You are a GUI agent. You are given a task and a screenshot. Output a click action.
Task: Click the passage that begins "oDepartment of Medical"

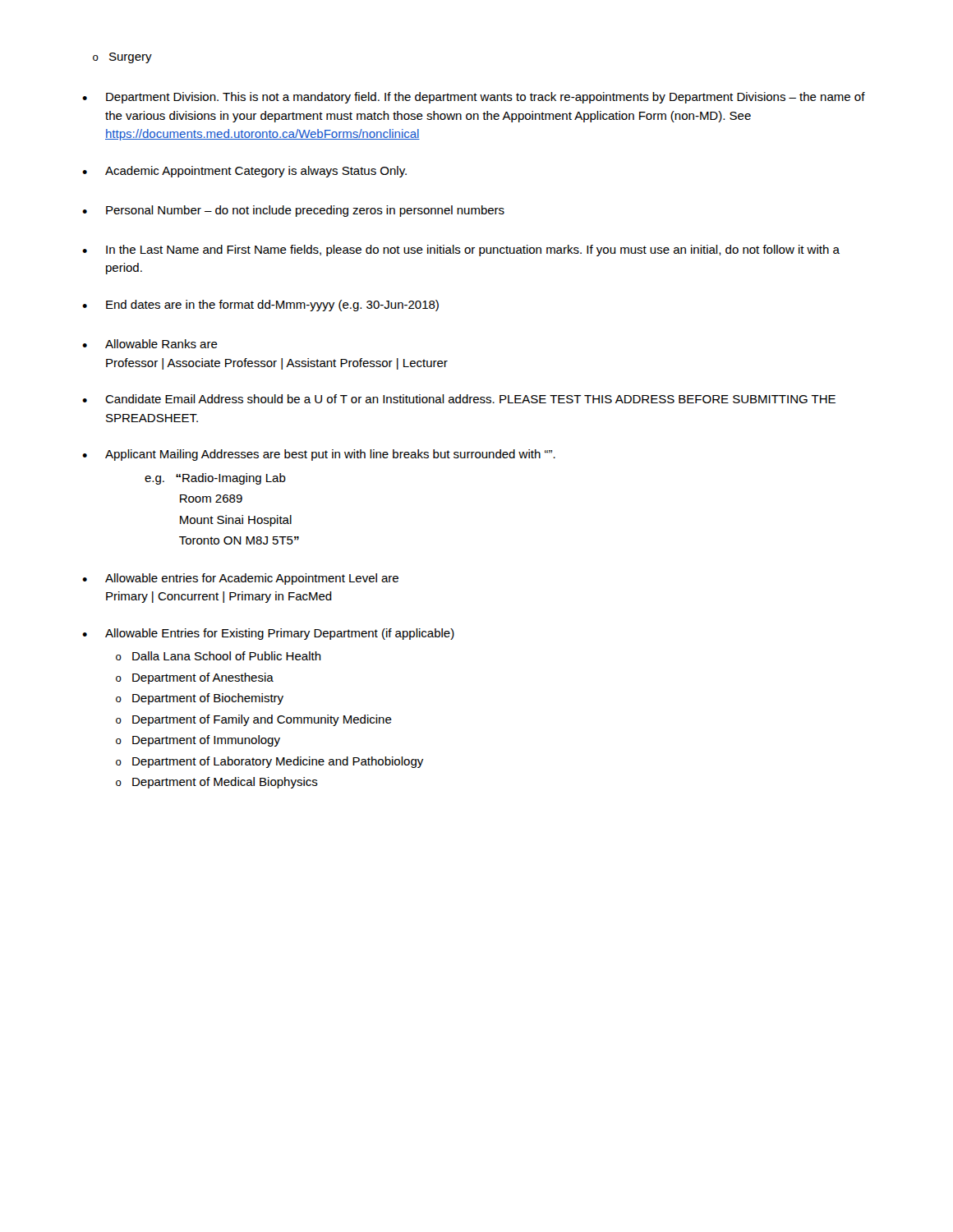[211, 782]
